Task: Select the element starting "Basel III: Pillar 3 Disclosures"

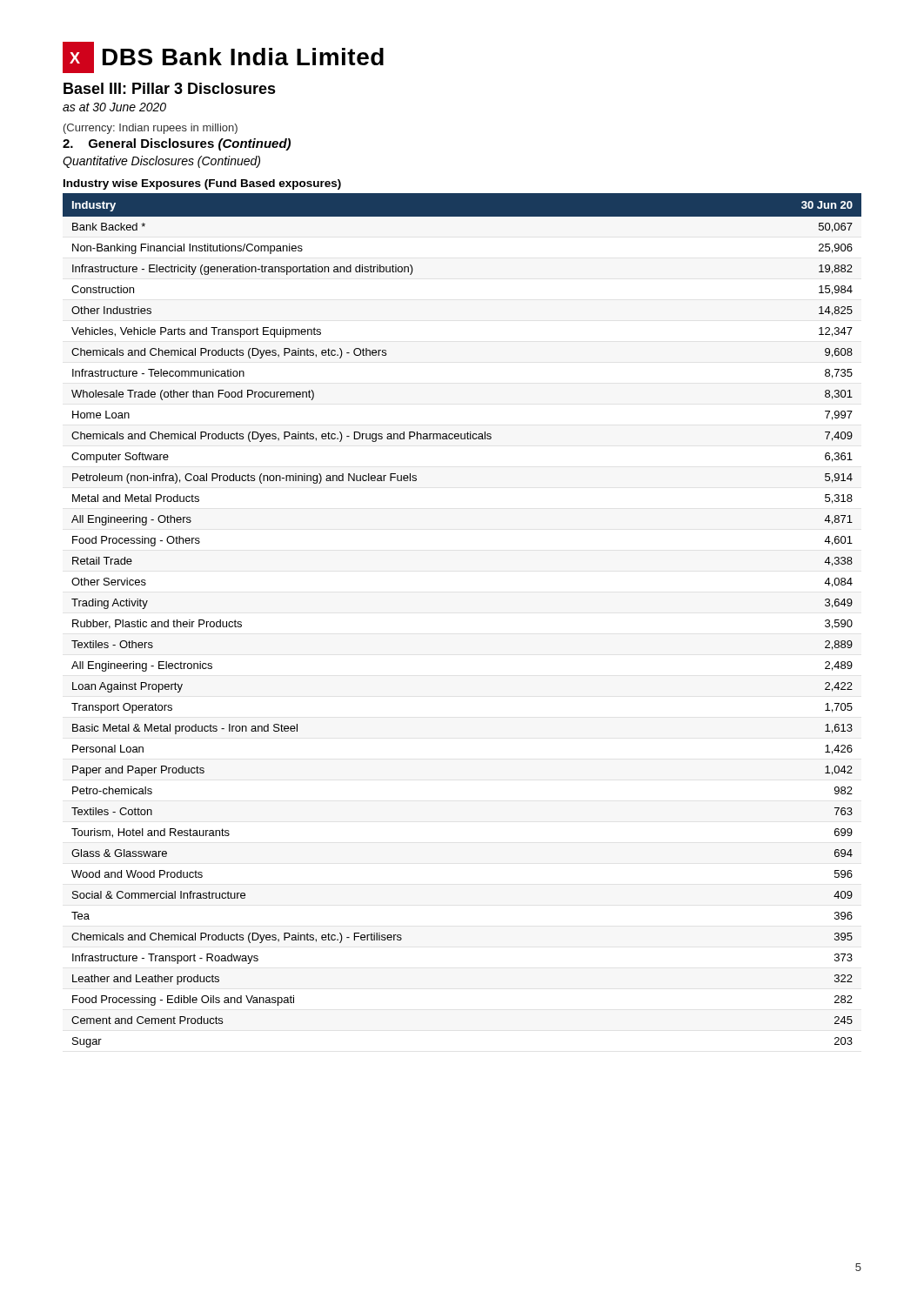Action: (169, 89)
